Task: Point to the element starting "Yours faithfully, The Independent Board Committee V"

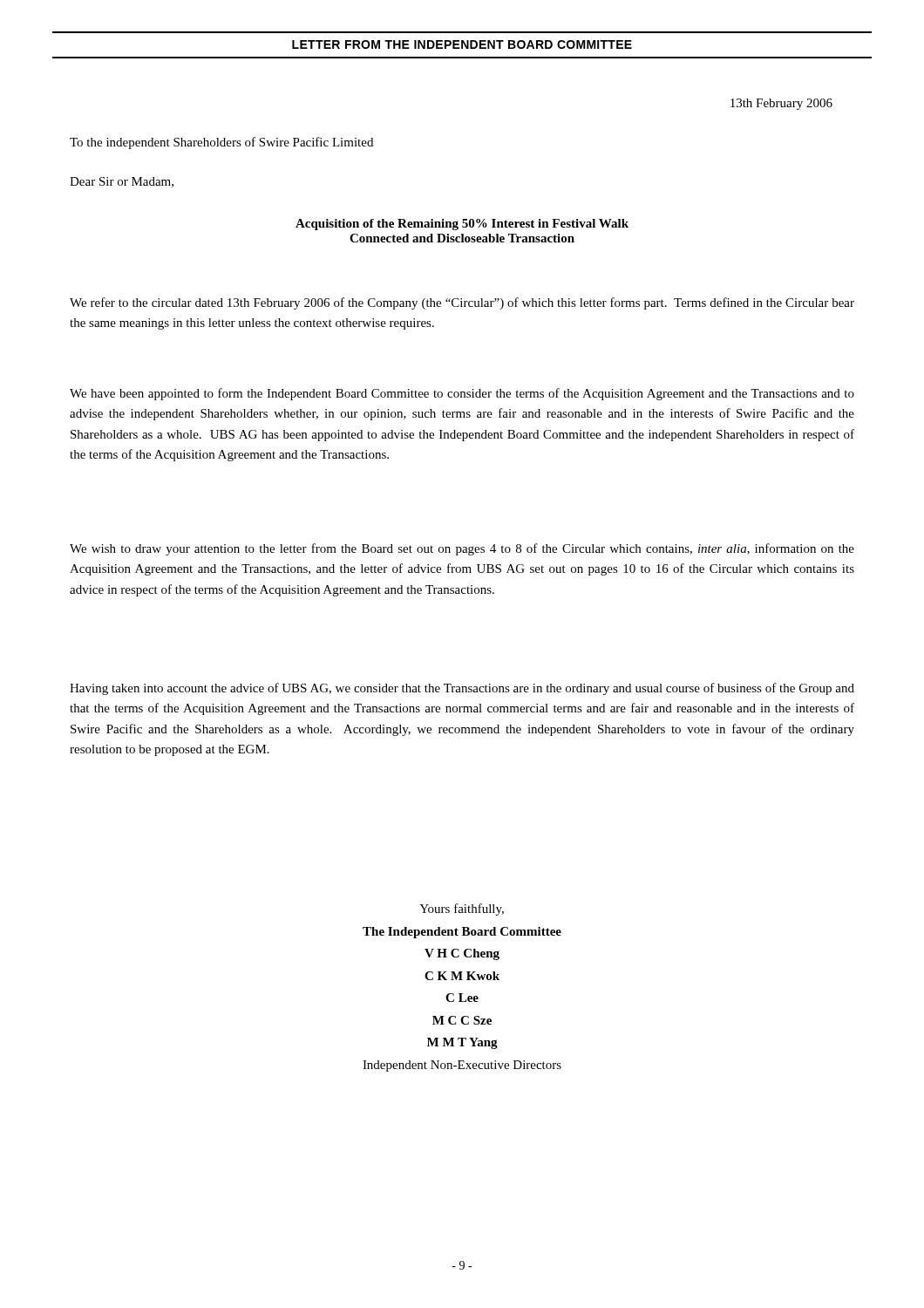Action: 462,986
